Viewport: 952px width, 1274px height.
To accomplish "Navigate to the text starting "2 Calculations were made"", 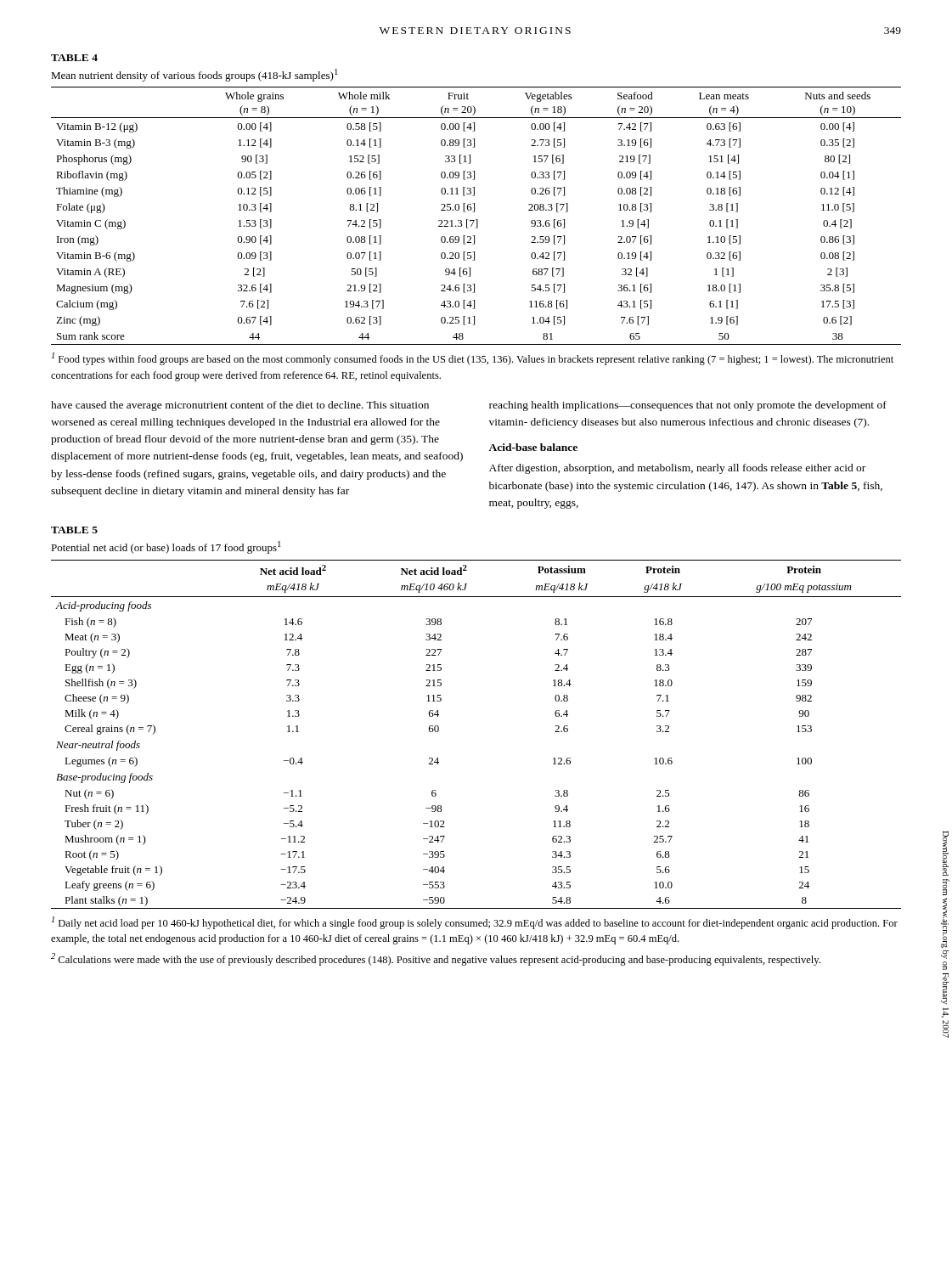I will [436, 959].
